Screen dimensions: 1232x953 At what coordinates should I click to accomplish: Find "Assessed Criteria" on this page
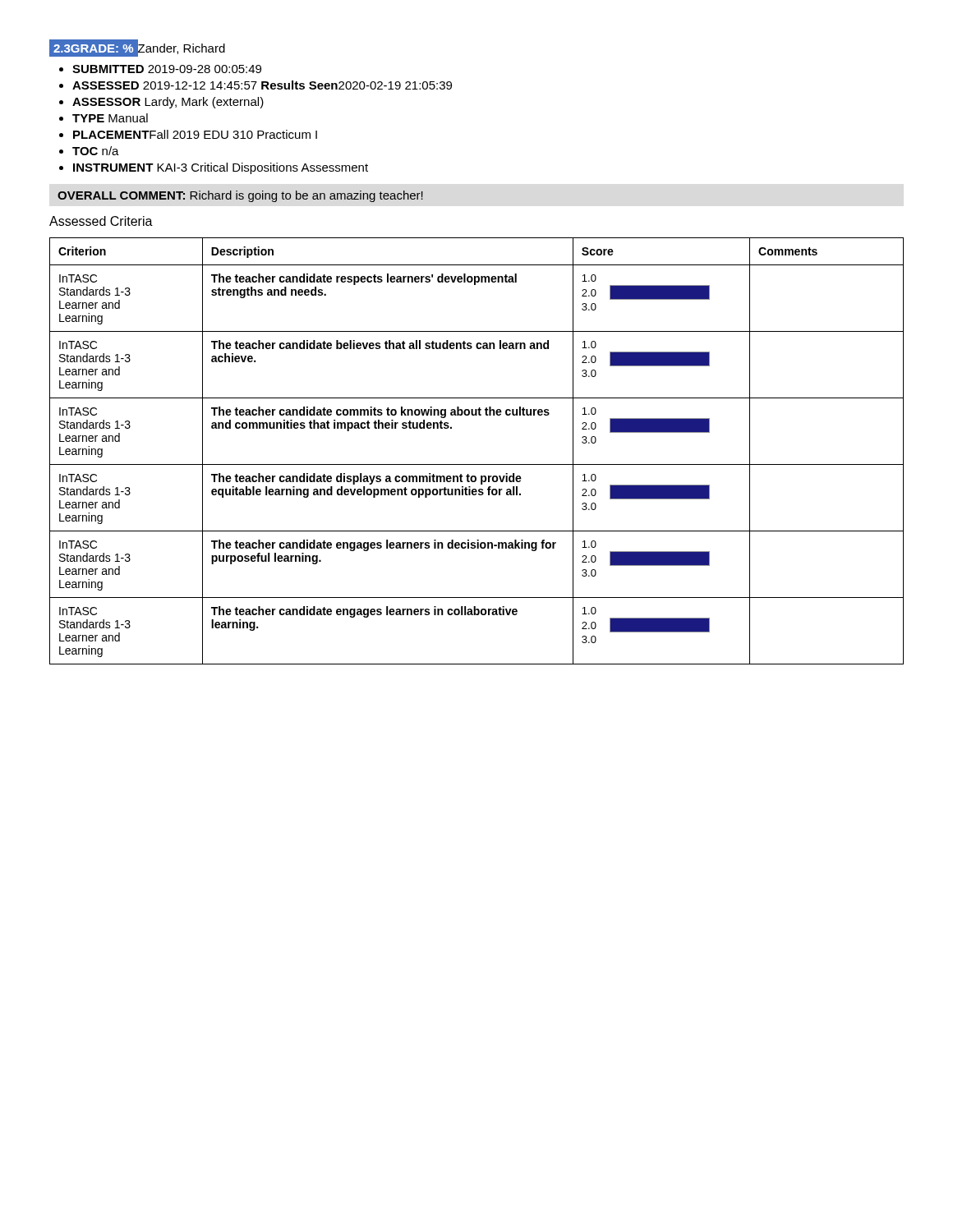[x=101, y=221]
